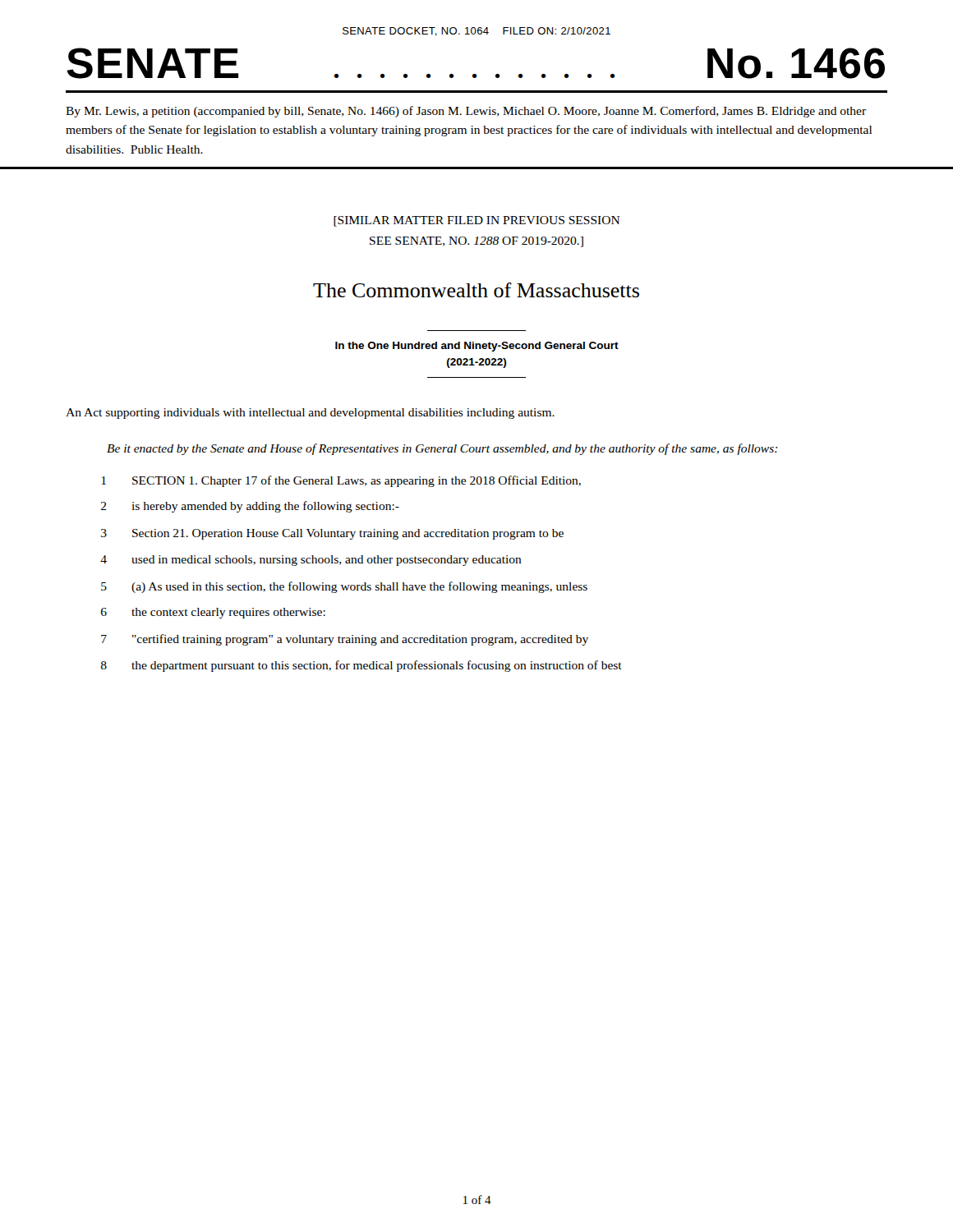Locate the block starting "4 used in"
The width and height of the screenshot is (953, 1232).
(476, 559)
